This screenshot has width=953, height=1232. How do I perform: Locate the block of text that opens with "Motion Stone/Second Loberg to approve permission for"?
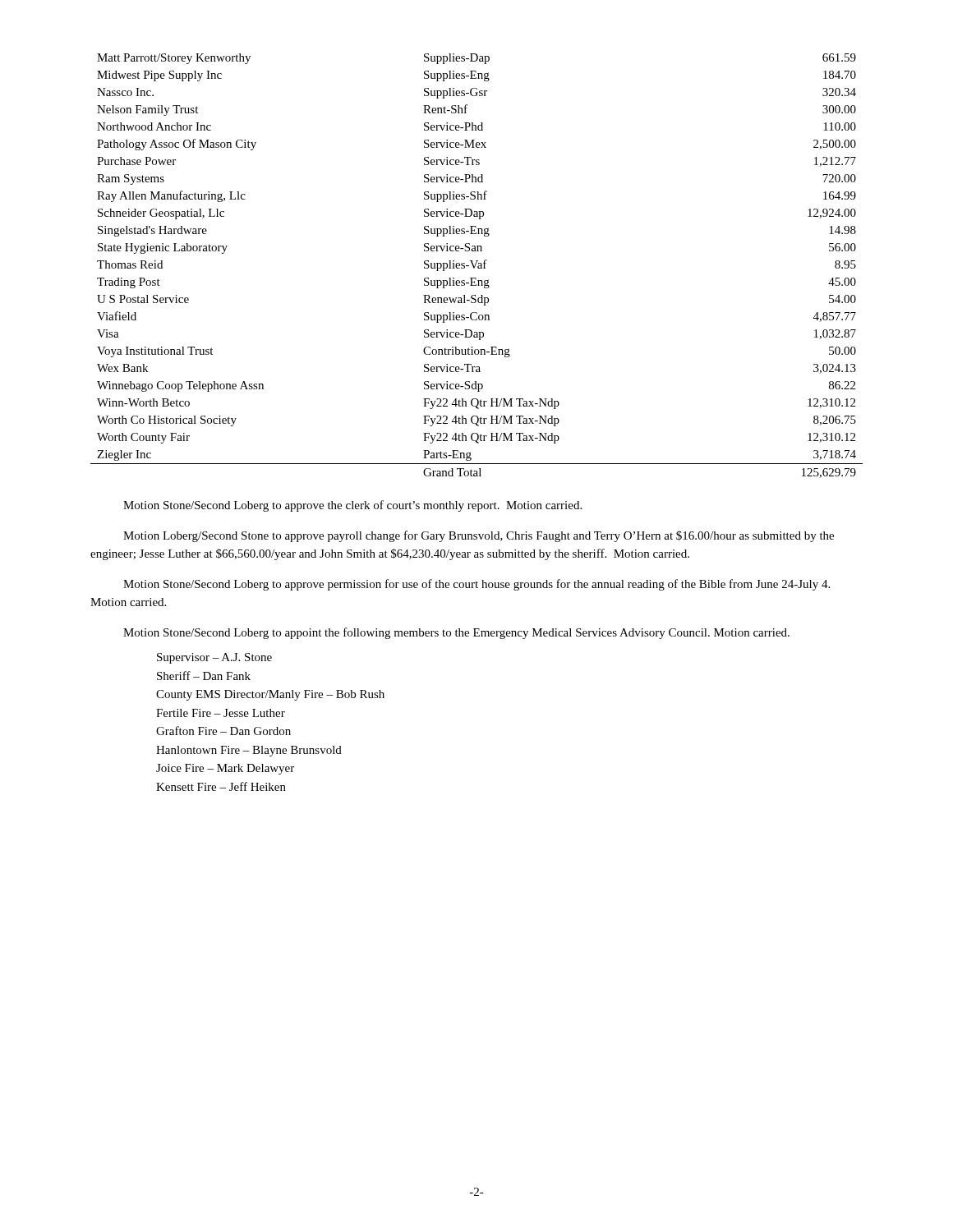point(462,593)
